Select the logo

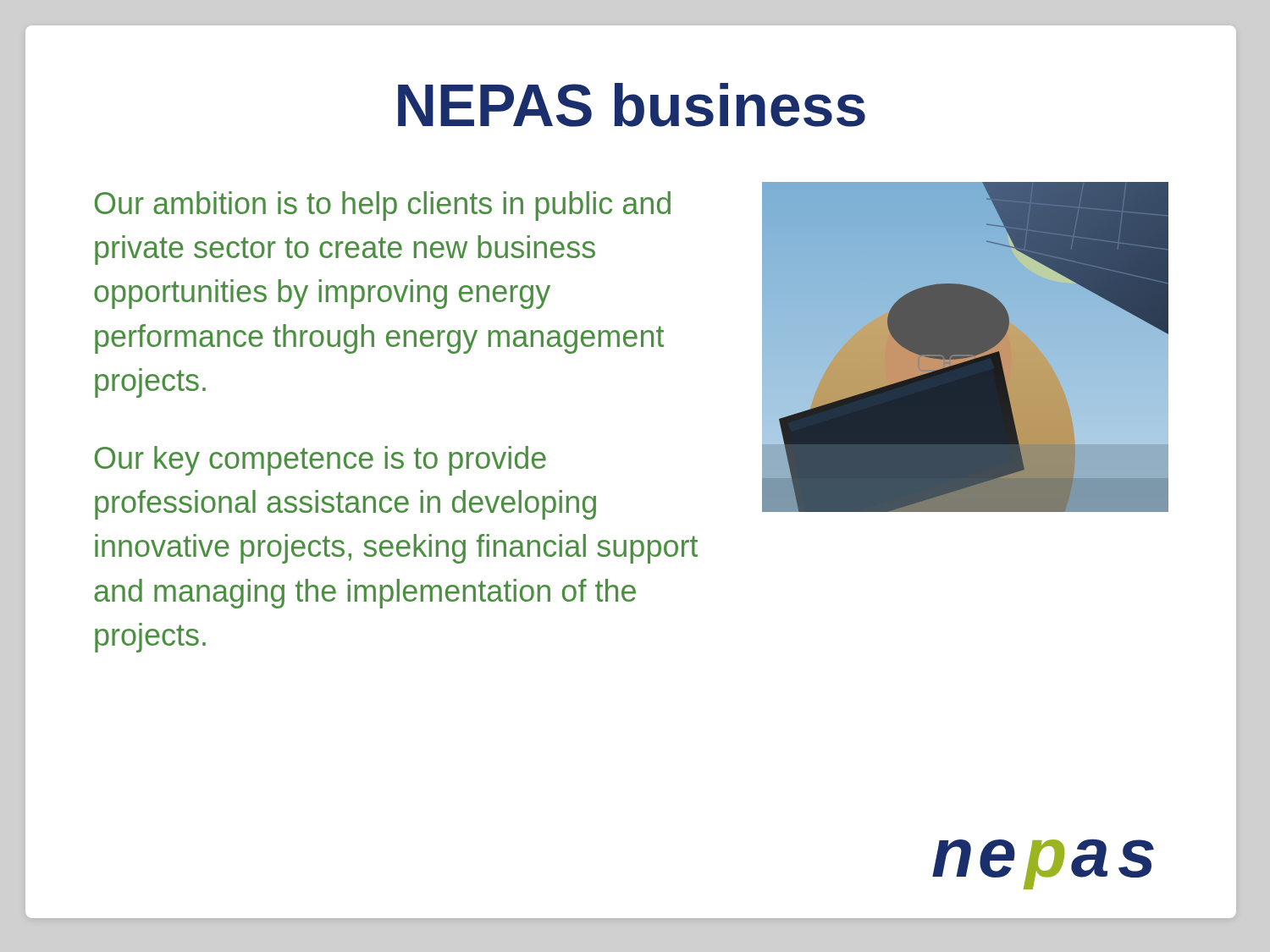(x=1058, y=853)
